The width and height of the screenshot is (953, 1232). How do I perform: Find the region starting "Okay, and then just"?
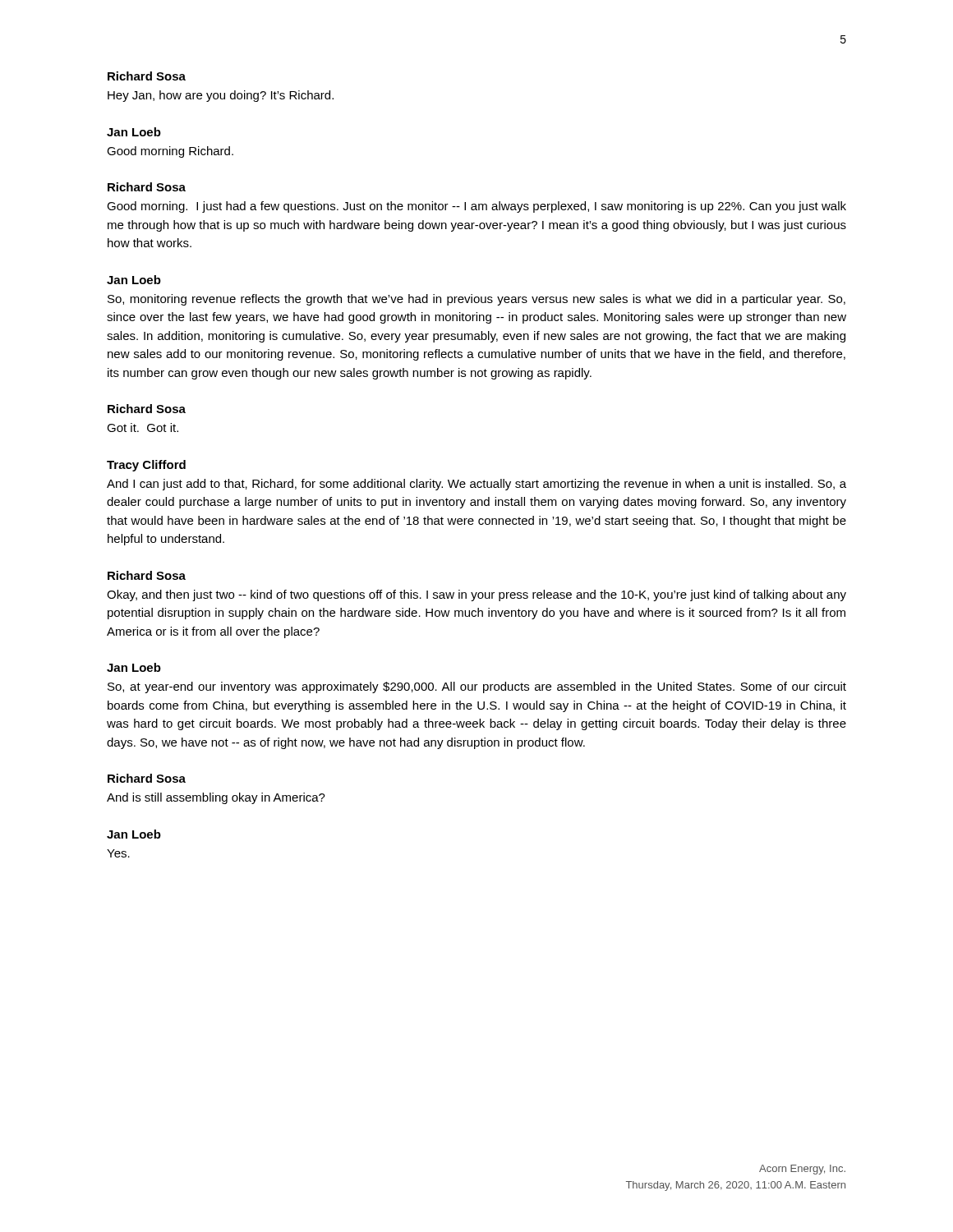pyautogui.click(x=476, y=612)
